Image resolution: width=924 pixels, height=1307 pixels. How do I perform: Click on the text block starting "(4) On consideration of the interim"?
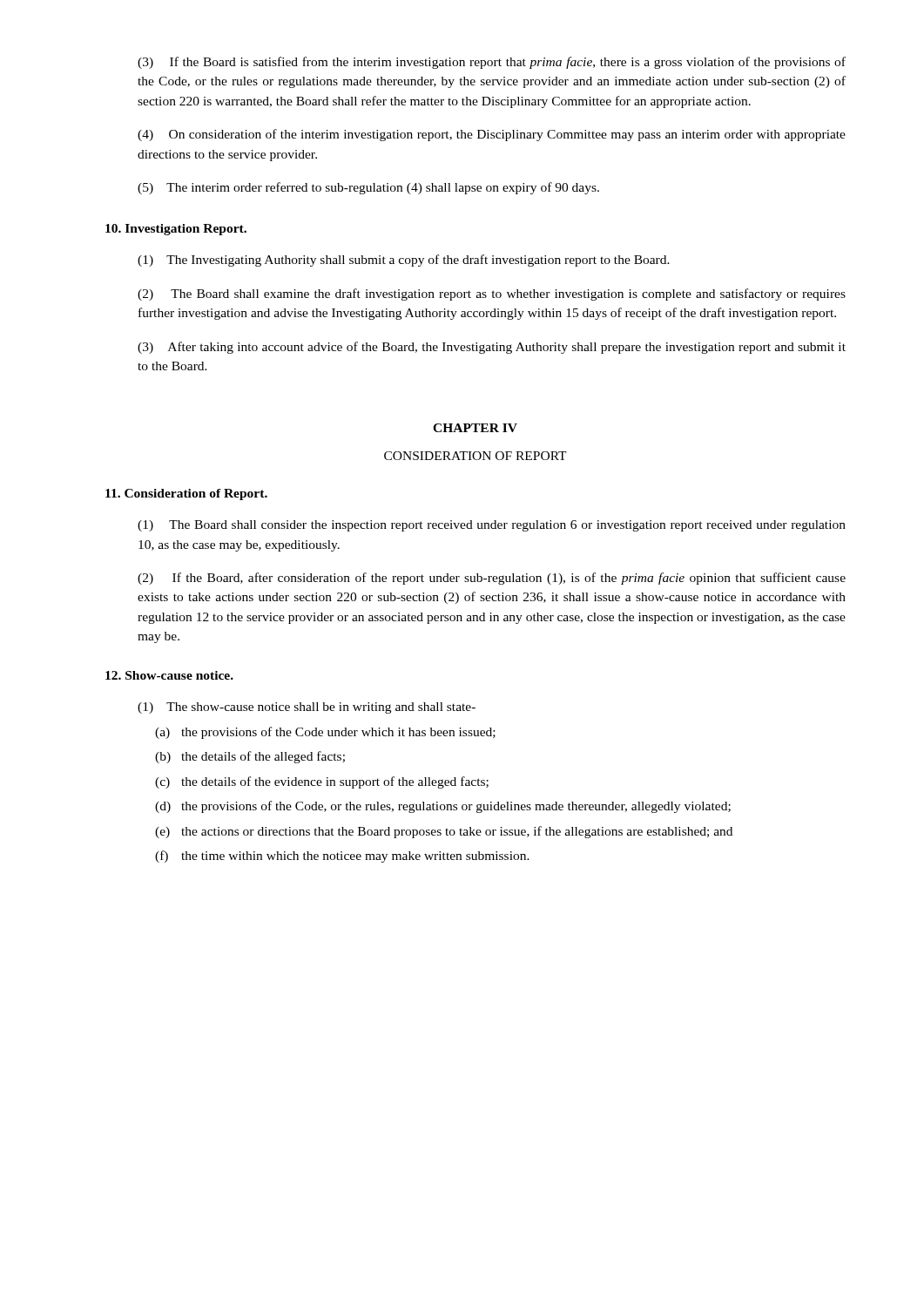492,144
